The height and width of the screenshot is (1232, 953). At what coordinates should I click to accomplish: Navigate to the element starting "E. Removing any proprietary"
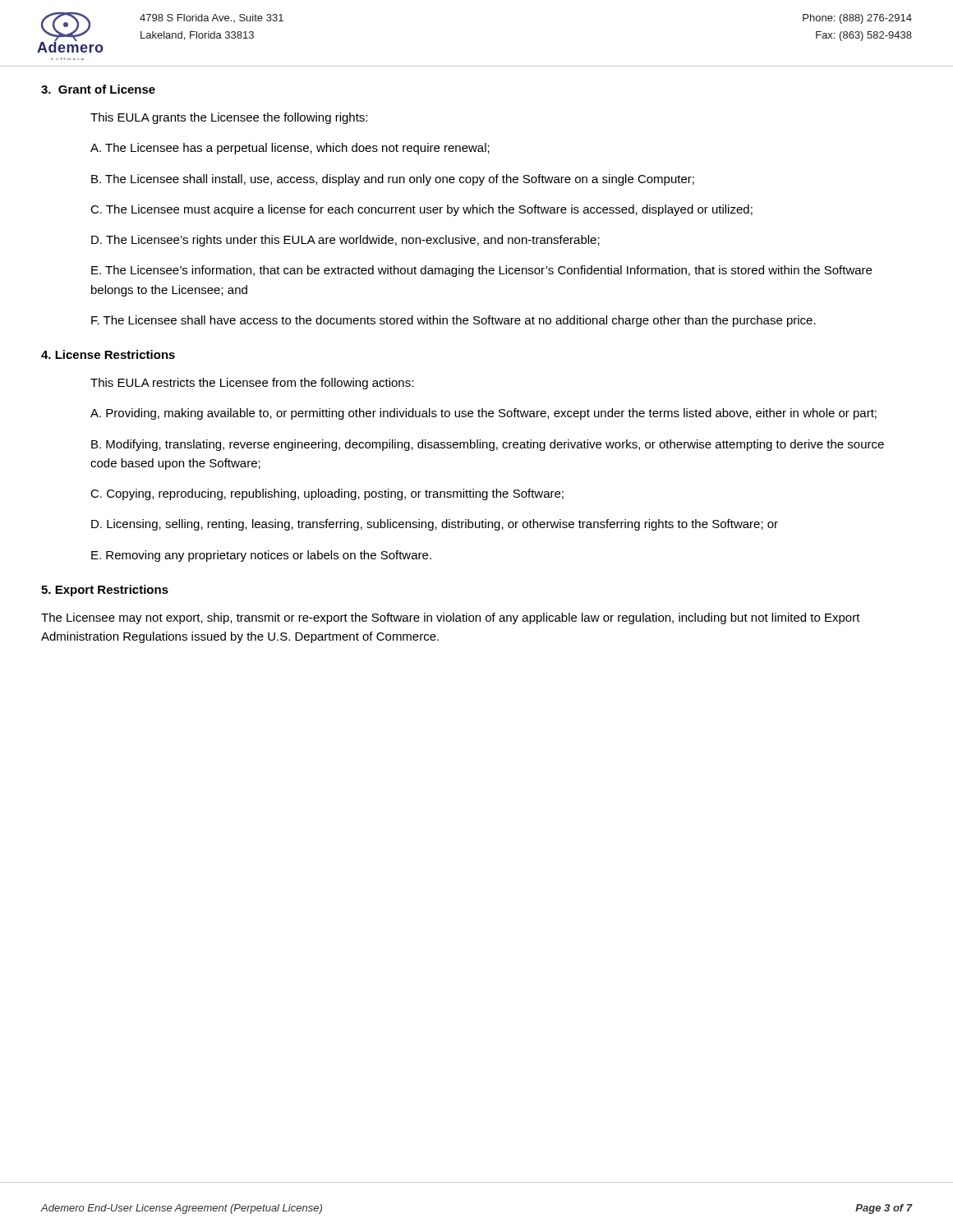click(261, 554)
